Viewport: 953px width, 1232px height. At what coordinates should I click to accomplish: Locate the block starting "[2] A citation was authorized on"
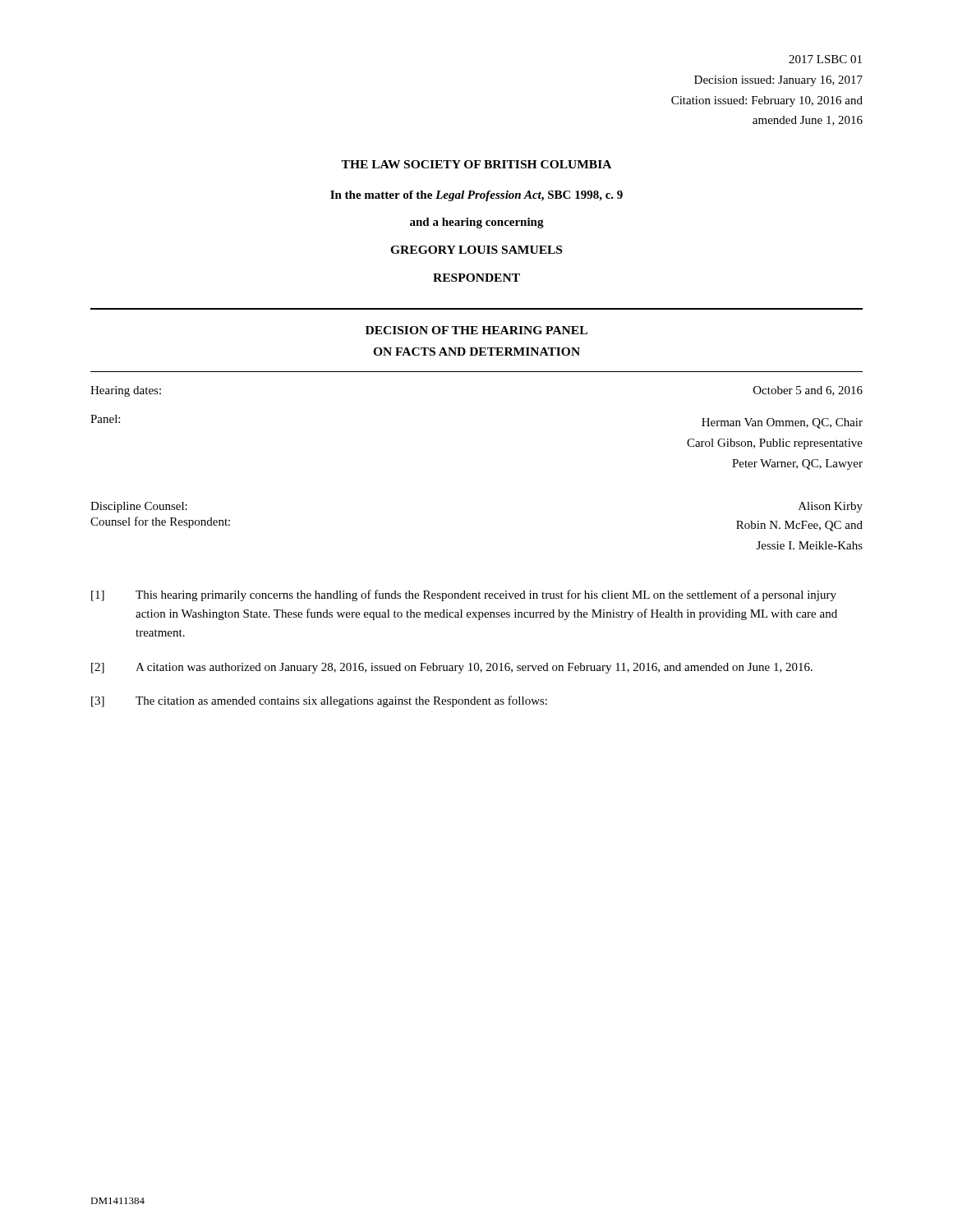[476, 667]
